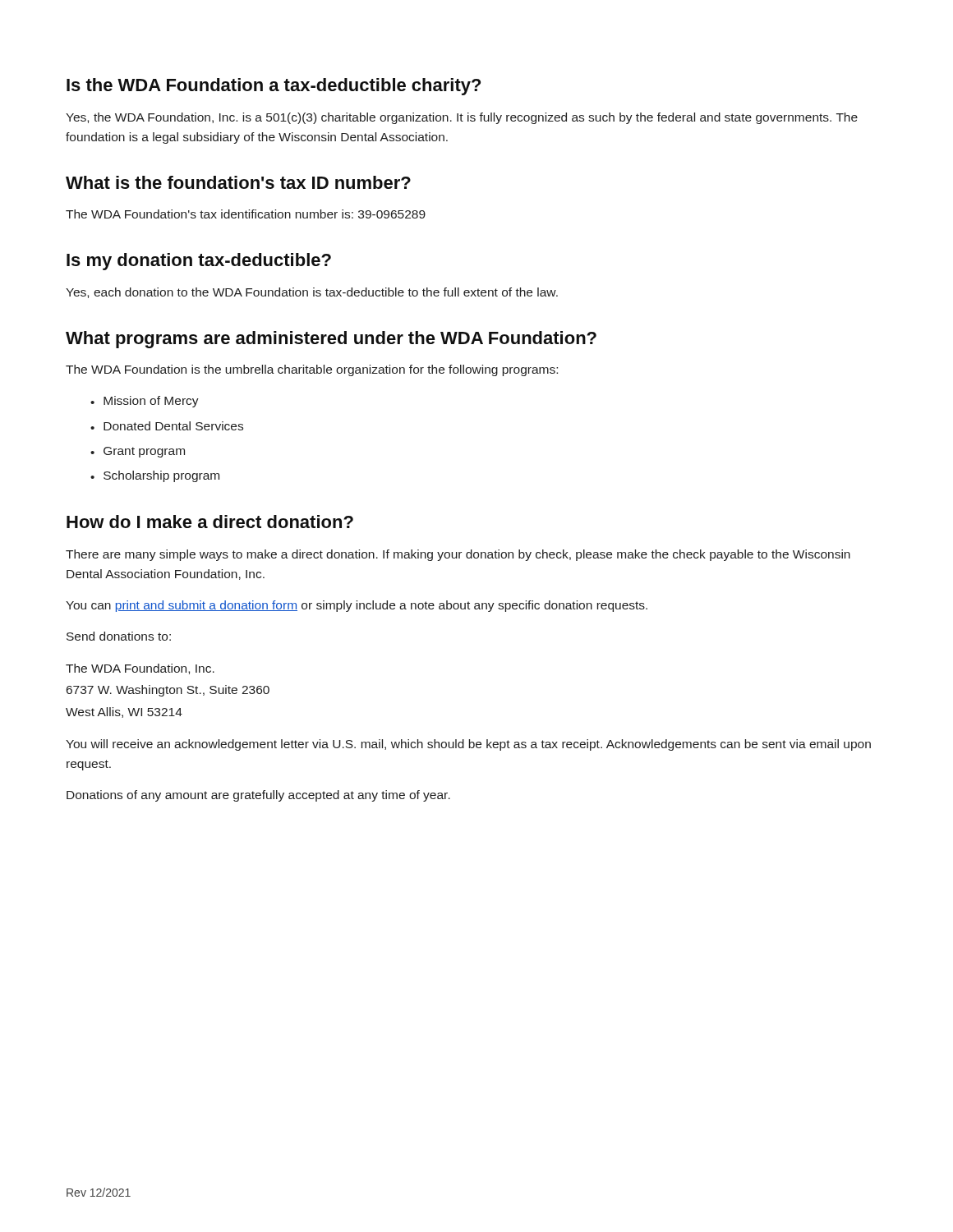Select the section header containing "Is the WDA Foundation a tax-deductible charity?"
Image resolution: width=953 pixels, height=1232 pixels.
(274, 85)
